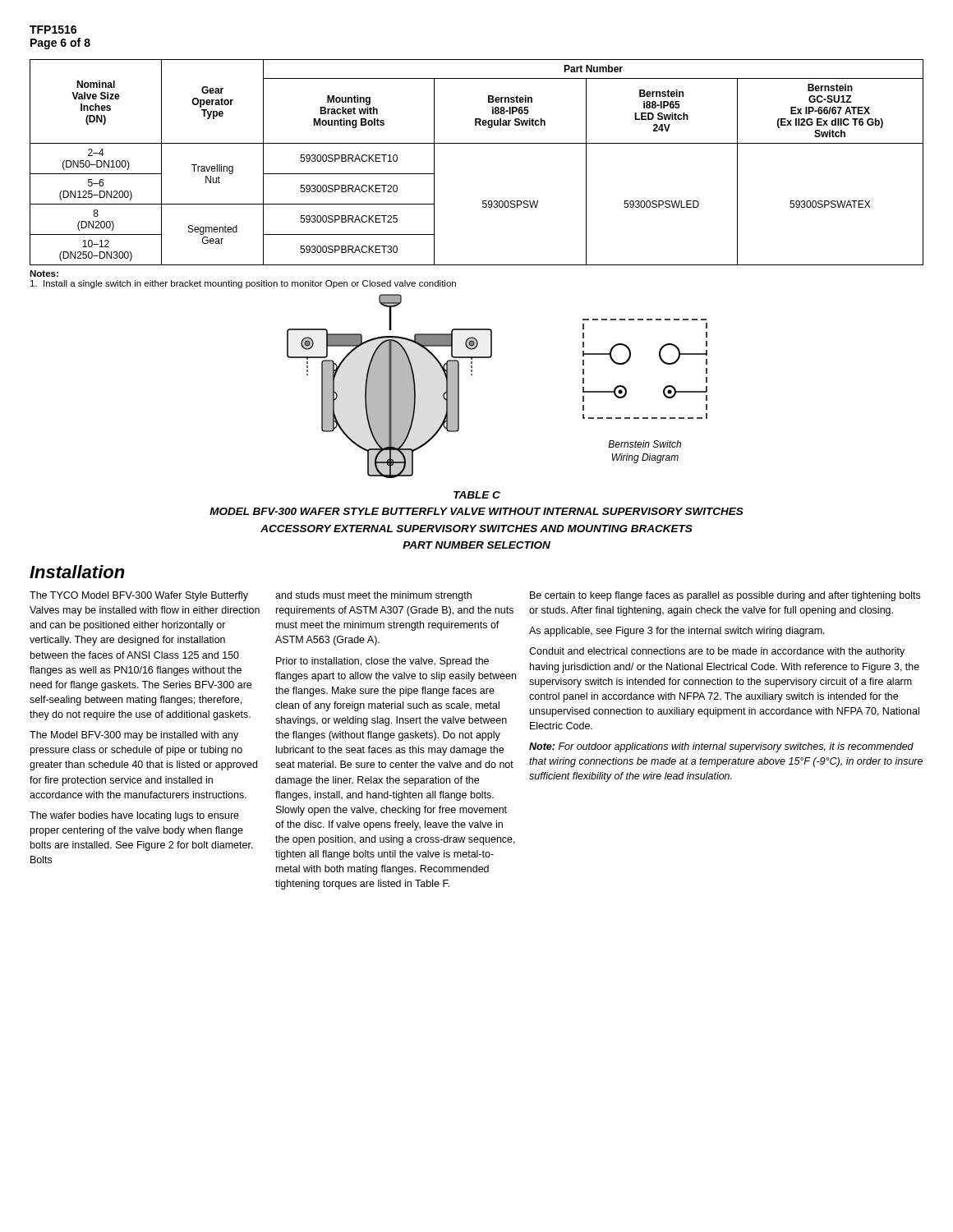Select a footnote

(243, 278)
